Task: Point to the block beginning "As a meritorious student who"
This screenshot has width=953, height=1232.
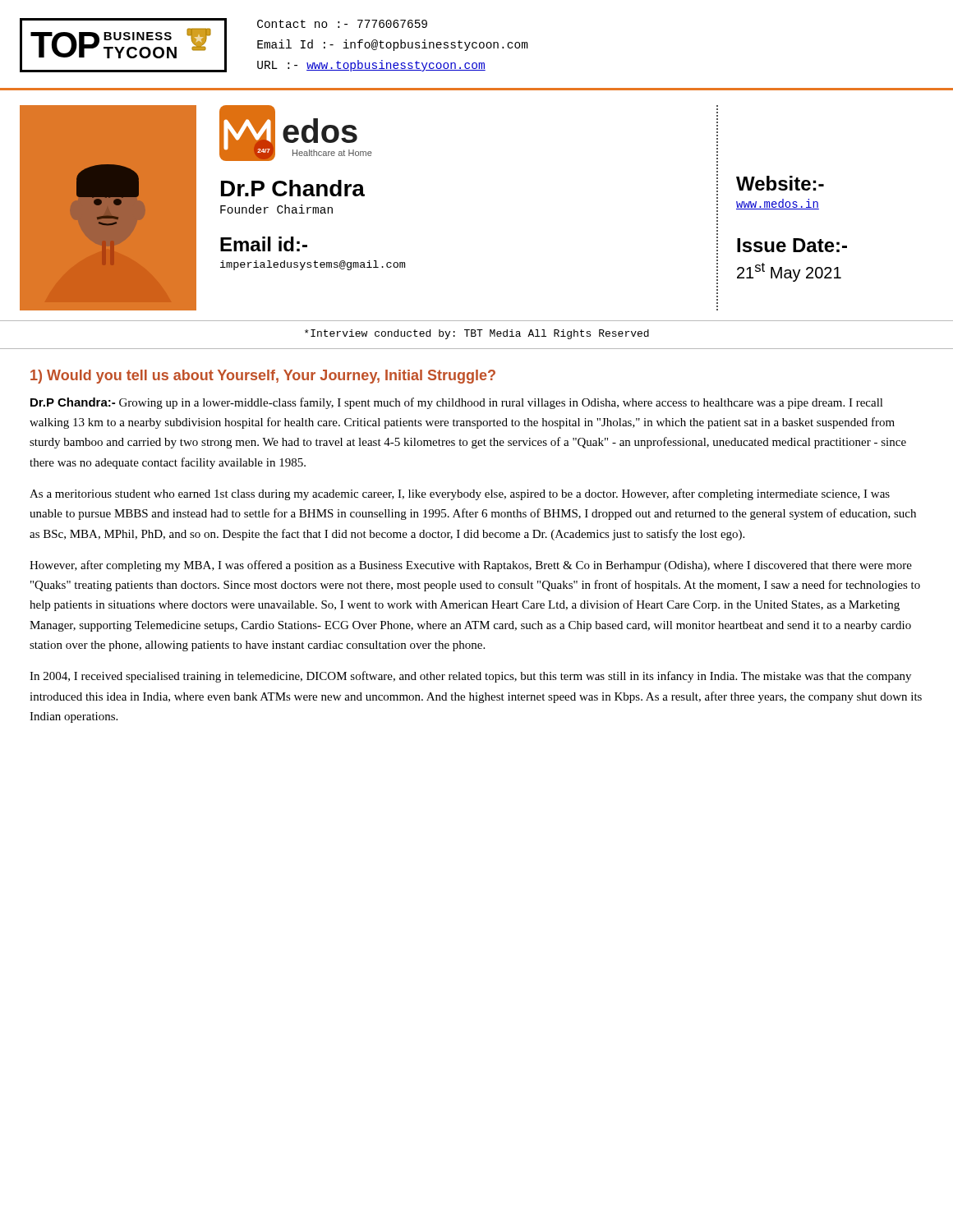Action: click(x=473, y=514)
